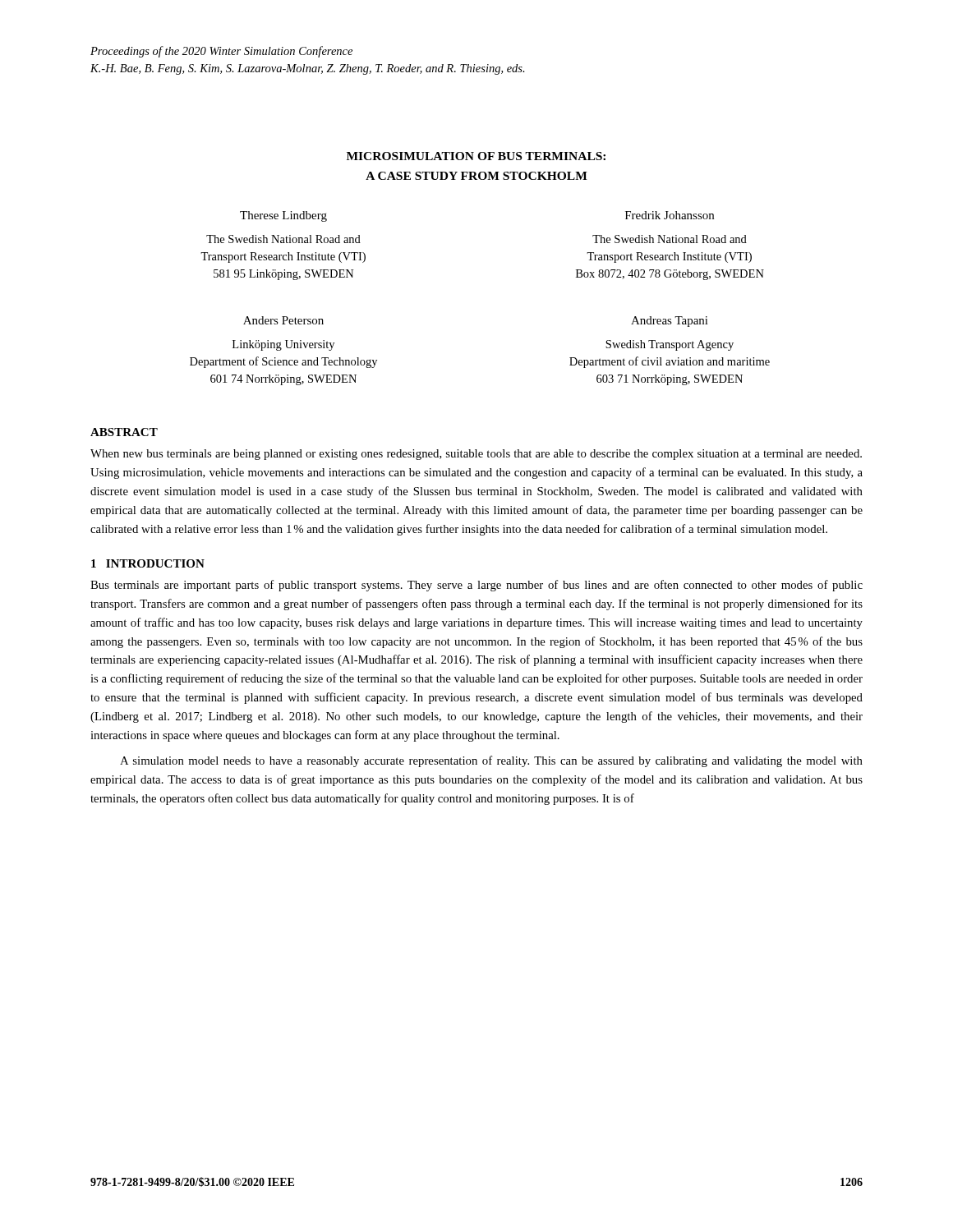This screenshot has height=1232, width=953.
Task: Locate the text block containing "Anders Peterson Linköping UniversityDepartment of Science and Technology601"
Action: (x=283, y=351)
